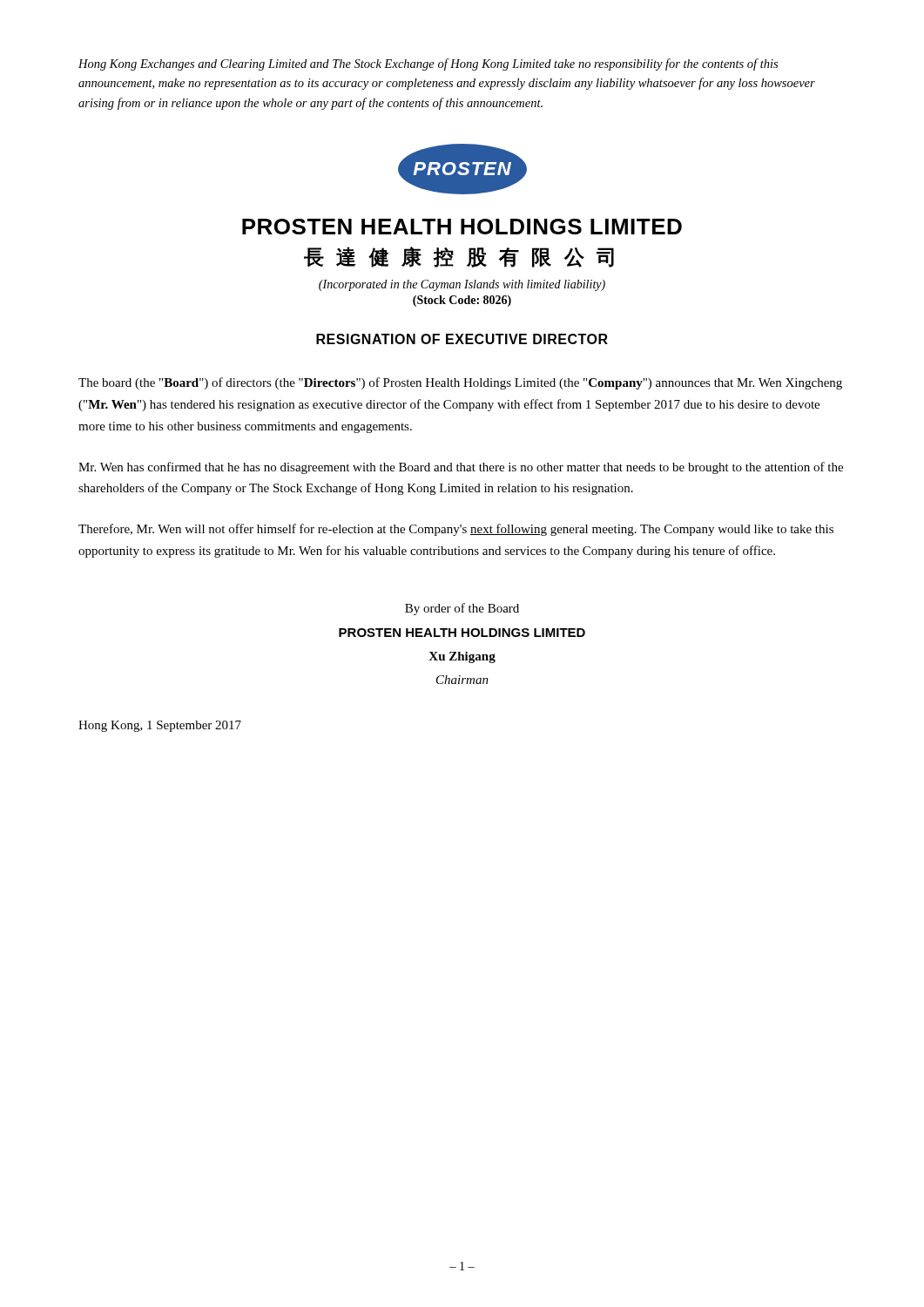Point to the region starting "Mr. Wen has confirmed that he has no"
The image size is (924, 1307).
[x=461, y=478]
